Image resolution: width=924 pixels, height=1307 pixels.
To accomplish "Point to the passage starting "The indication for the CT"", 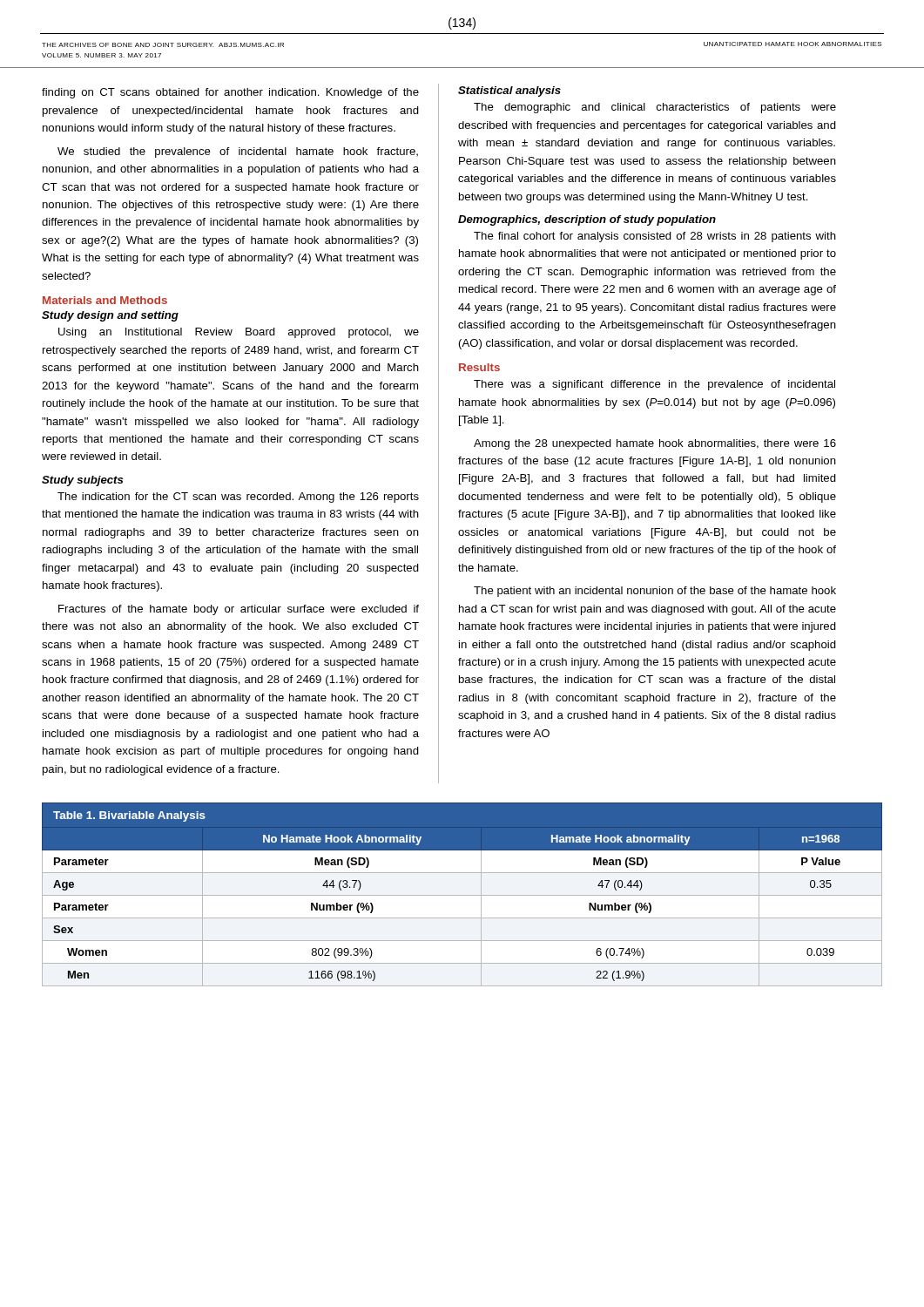I will pyautogui.click(x=230, y=633).
